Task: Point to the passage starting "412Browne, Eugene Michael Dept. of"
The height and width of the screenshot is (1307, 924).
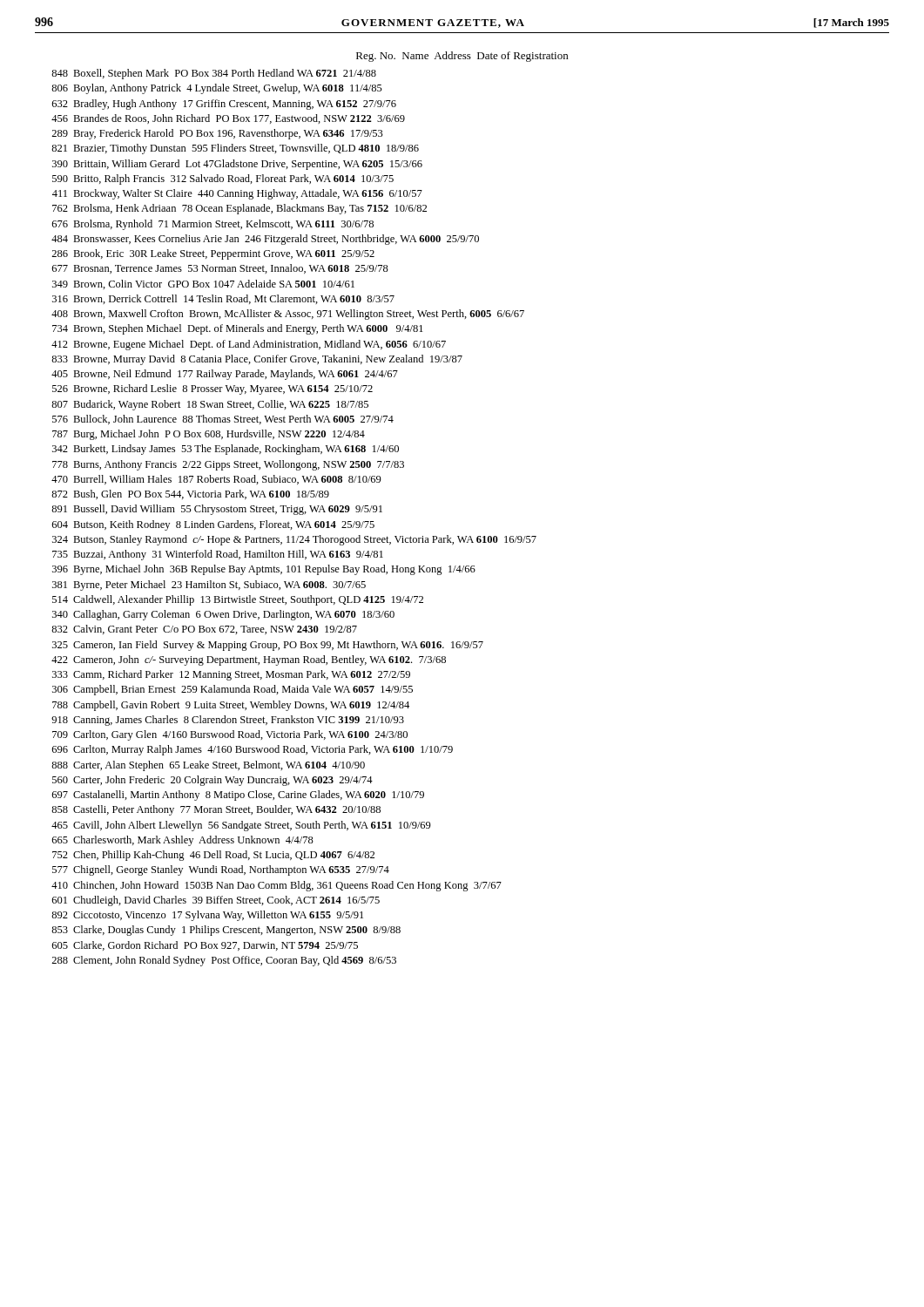Action: [462, 344]
